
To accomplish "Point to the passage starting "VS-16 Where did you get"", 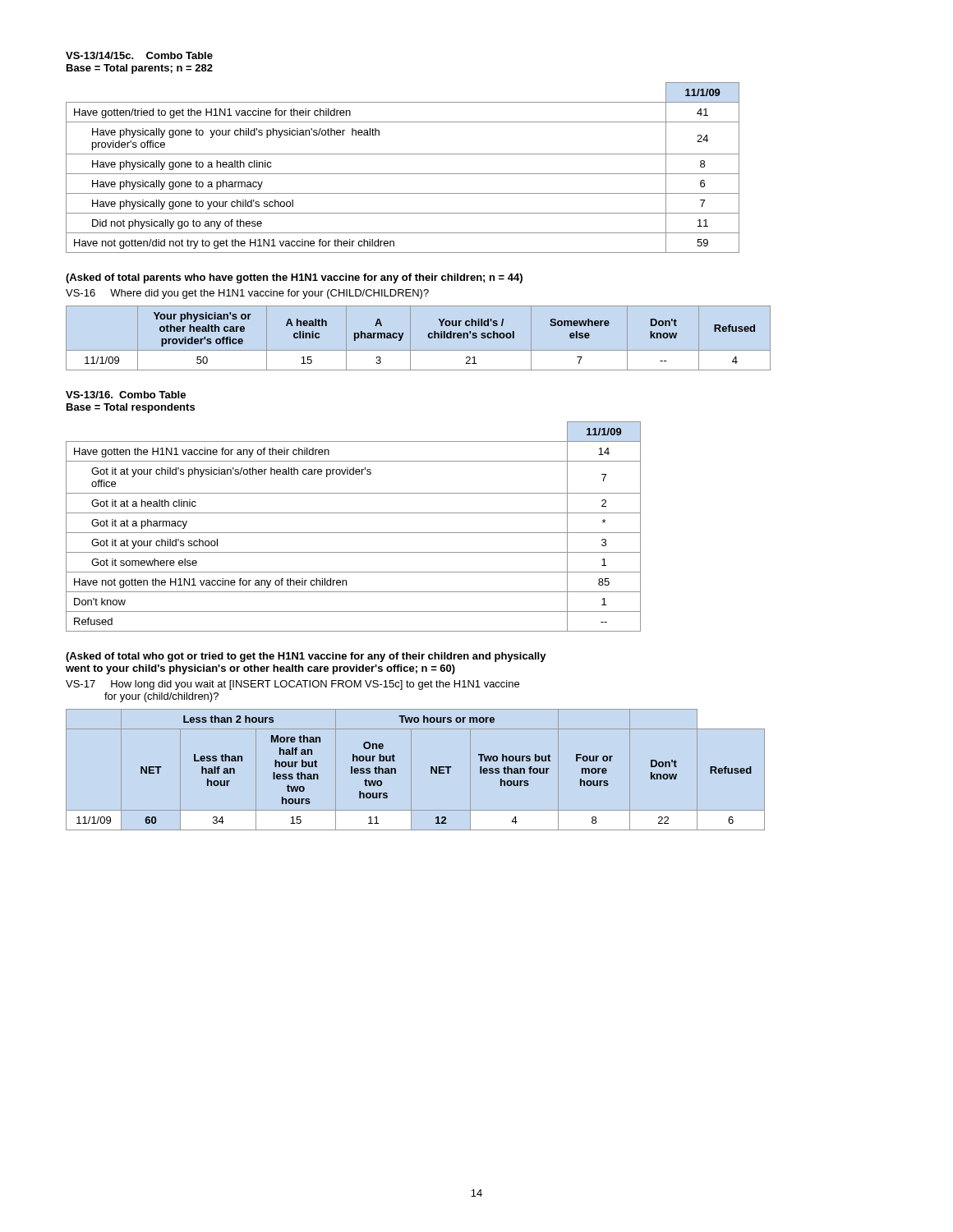I will click(247, 293).
